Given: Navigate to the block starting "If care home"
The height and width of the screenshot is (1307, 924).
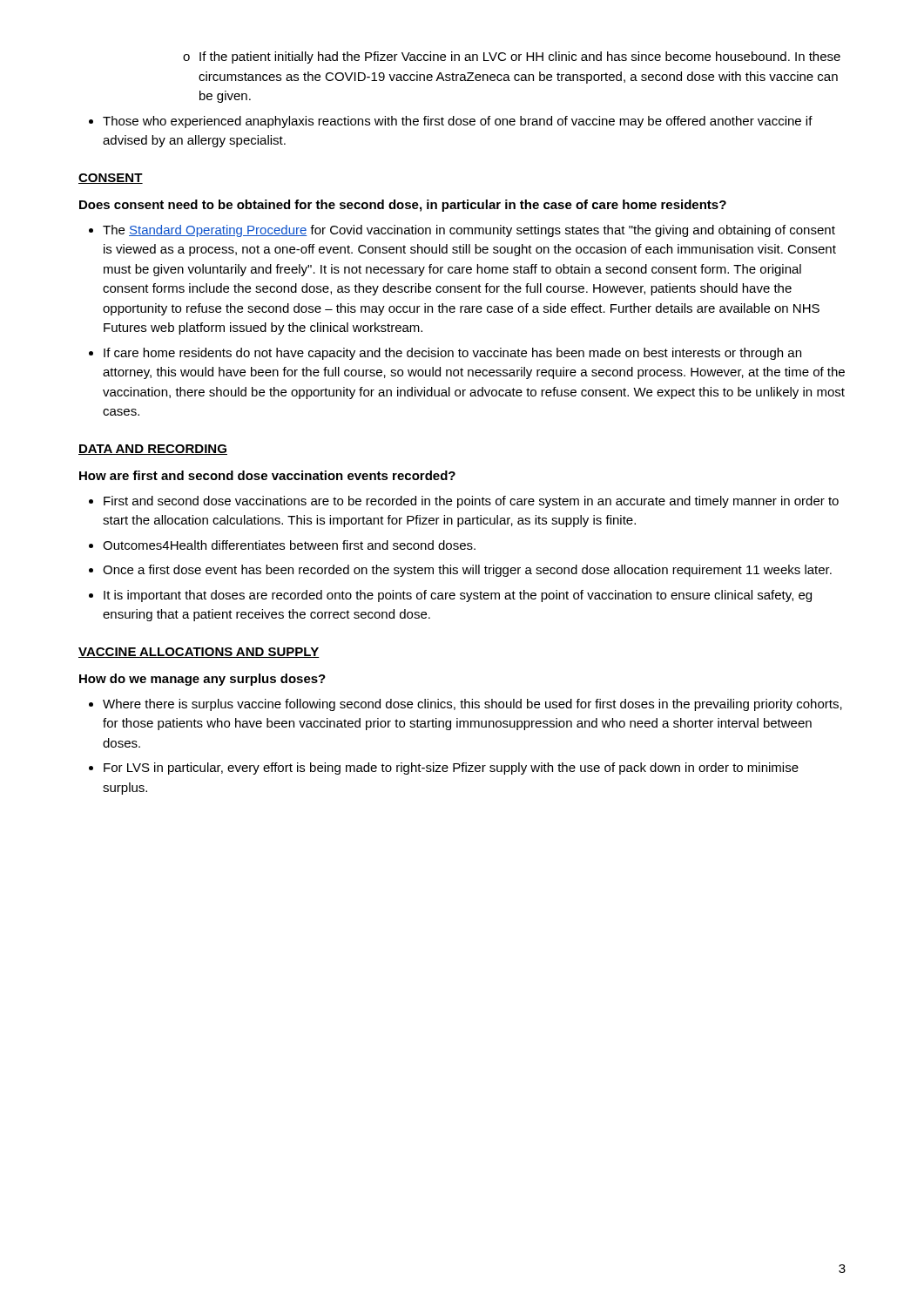Looking at the screenshot, I should 462,382.
